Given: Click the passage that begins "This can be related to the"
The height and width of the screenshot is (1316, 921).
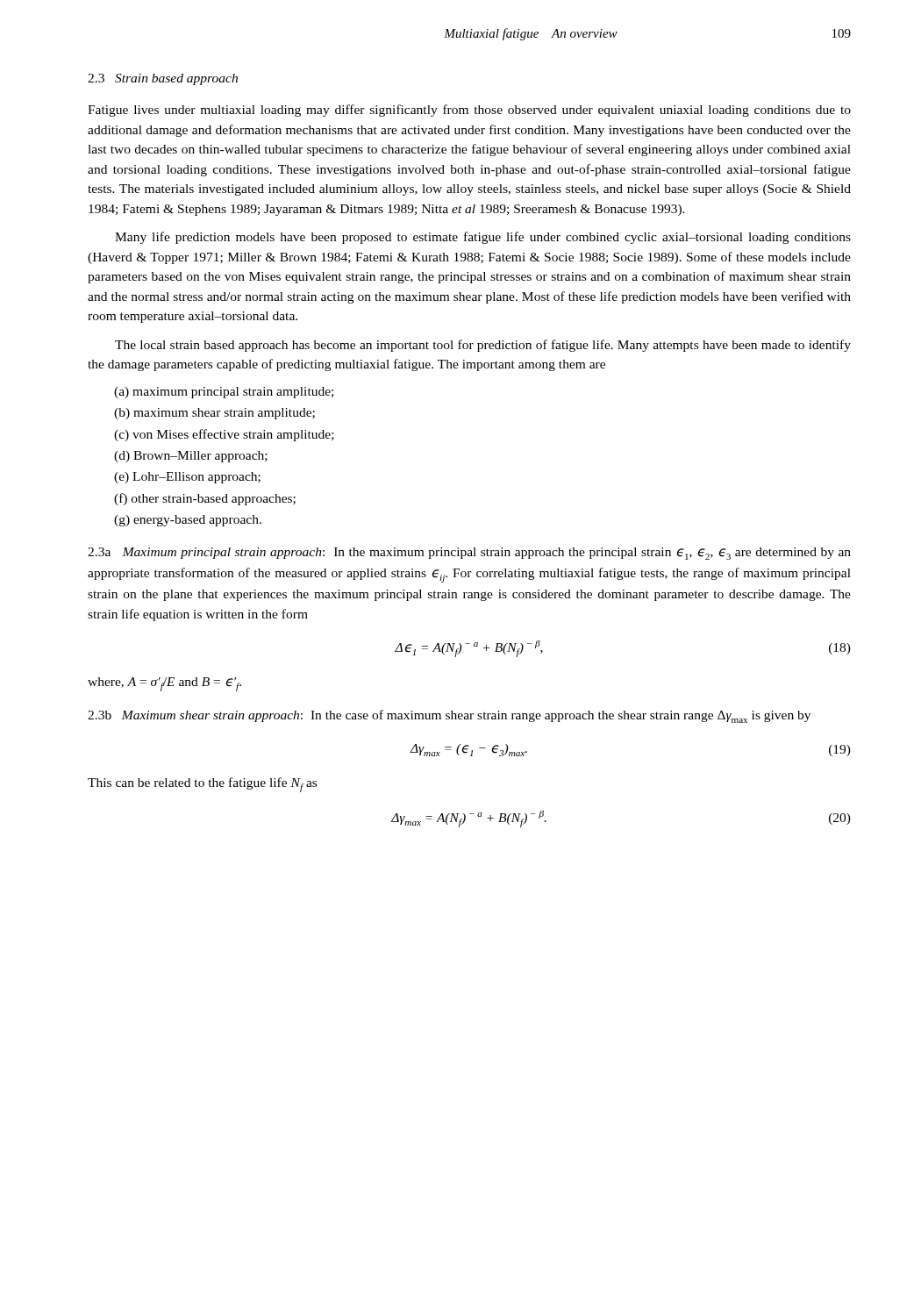Looking at the screenshot, I should (x=203, y=783).
